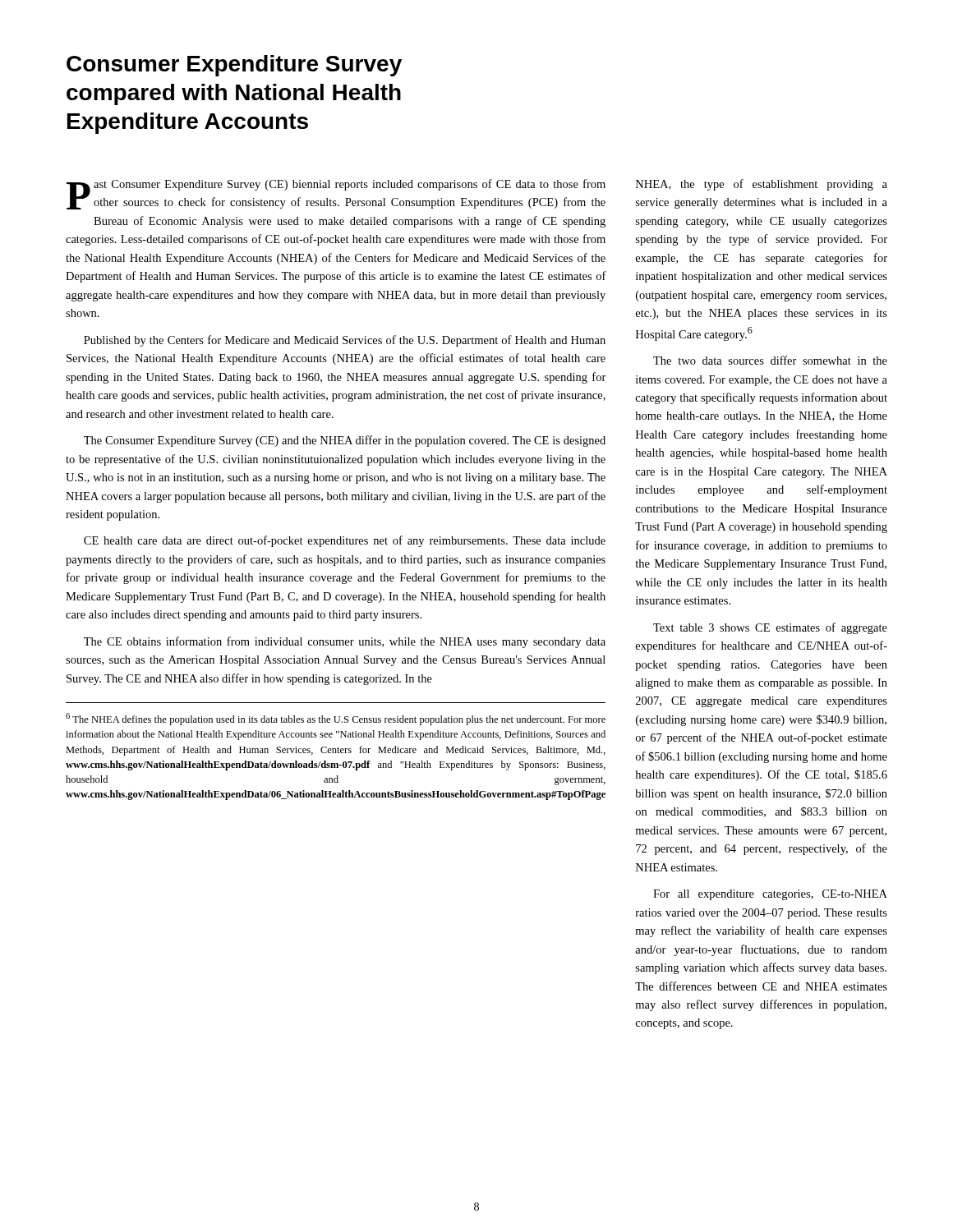Point to the block beginning "For all expenditure categories, CE-to-NHEA"
This screenshot has height=1232, width=953.
pyautogui.click(x=761, y=958)
